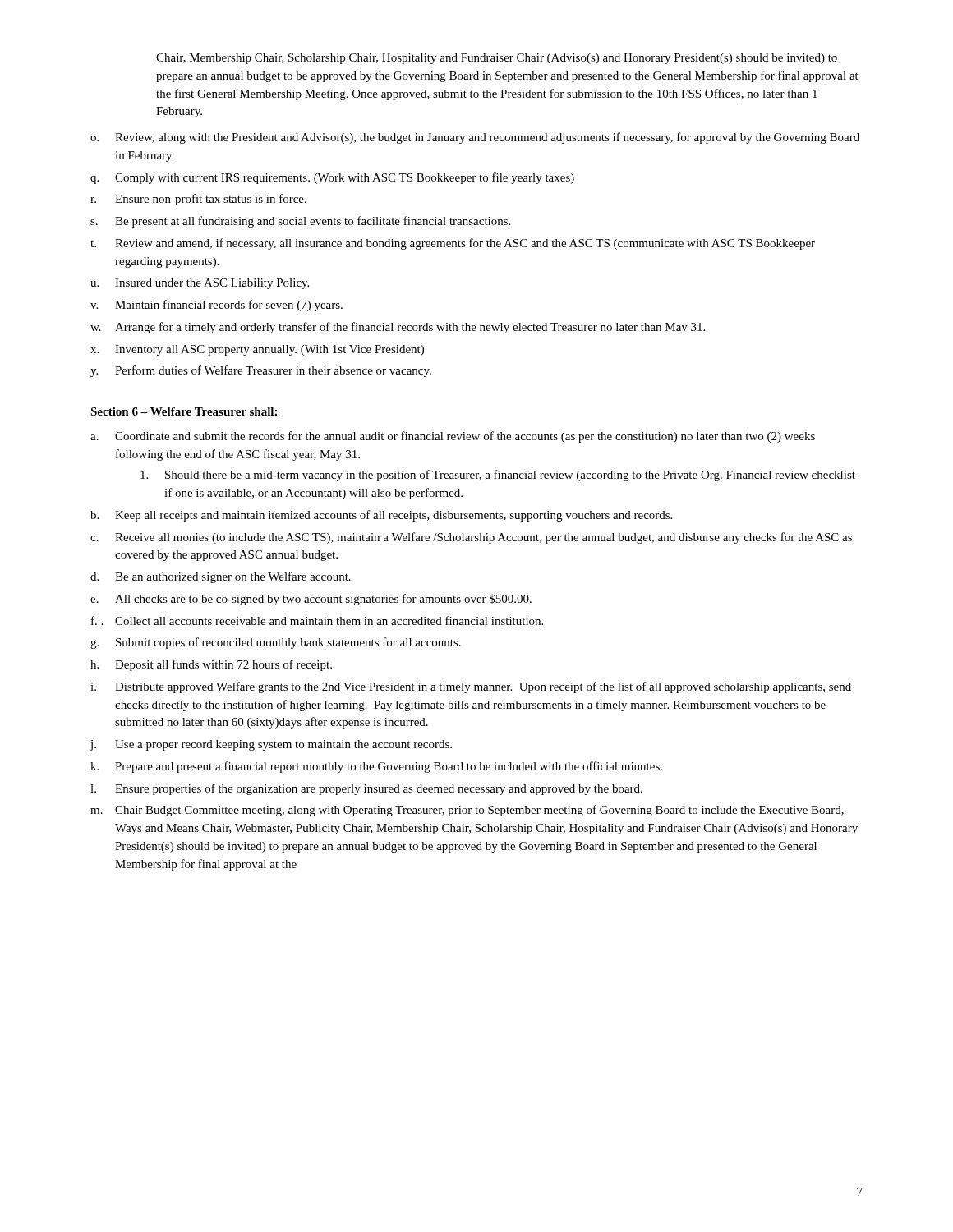Locate the list item that reads "v. Maintain financial records for"
This screenshot has height=1232, width=953.
(x=216, y=306)
